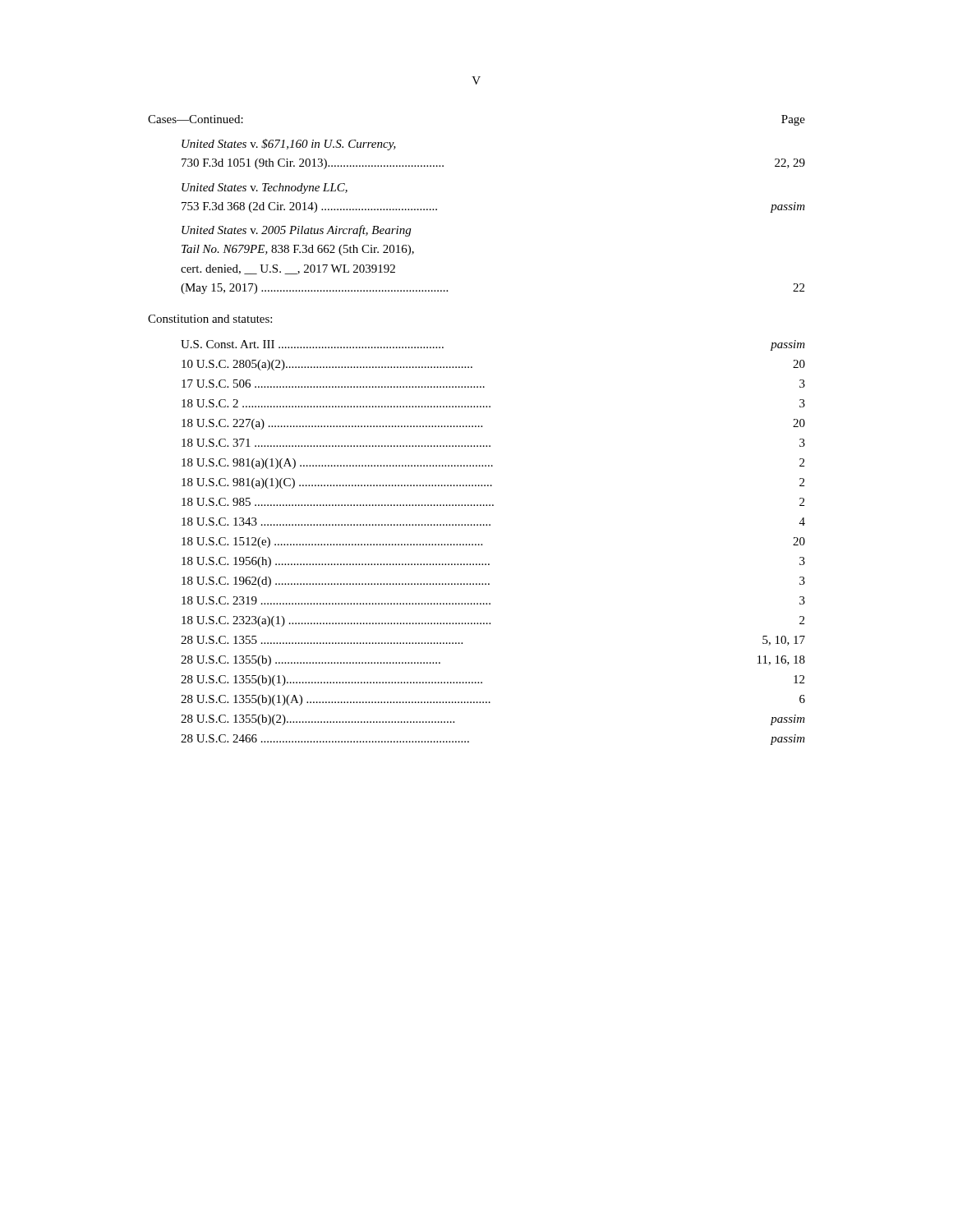Point to "18 U.S.C. 985"
This screenshot has width=953, height=1232.
click(x=493, y=502)
